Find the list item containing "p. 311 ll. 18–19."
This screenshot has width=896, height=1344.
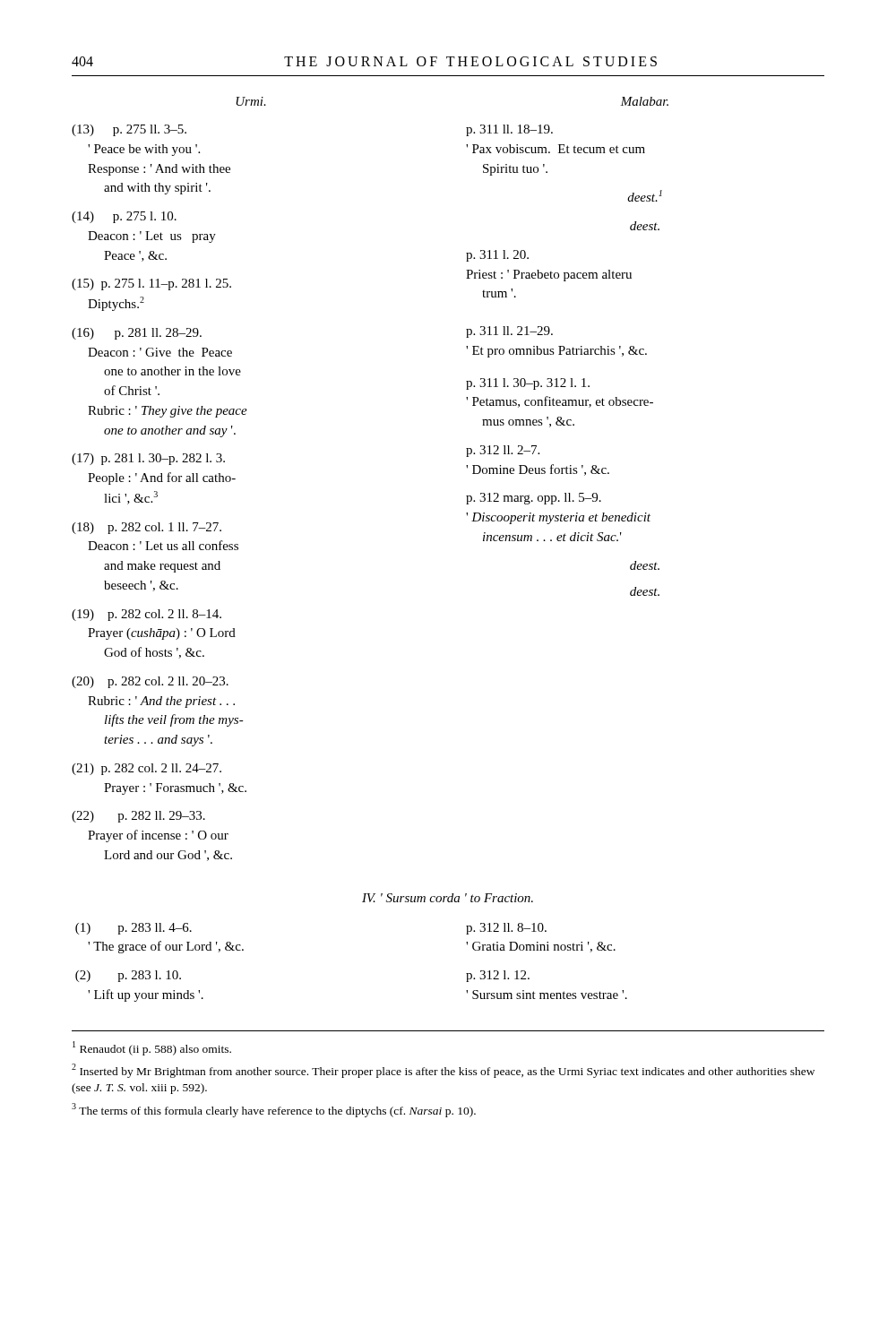tap(556, 149)
